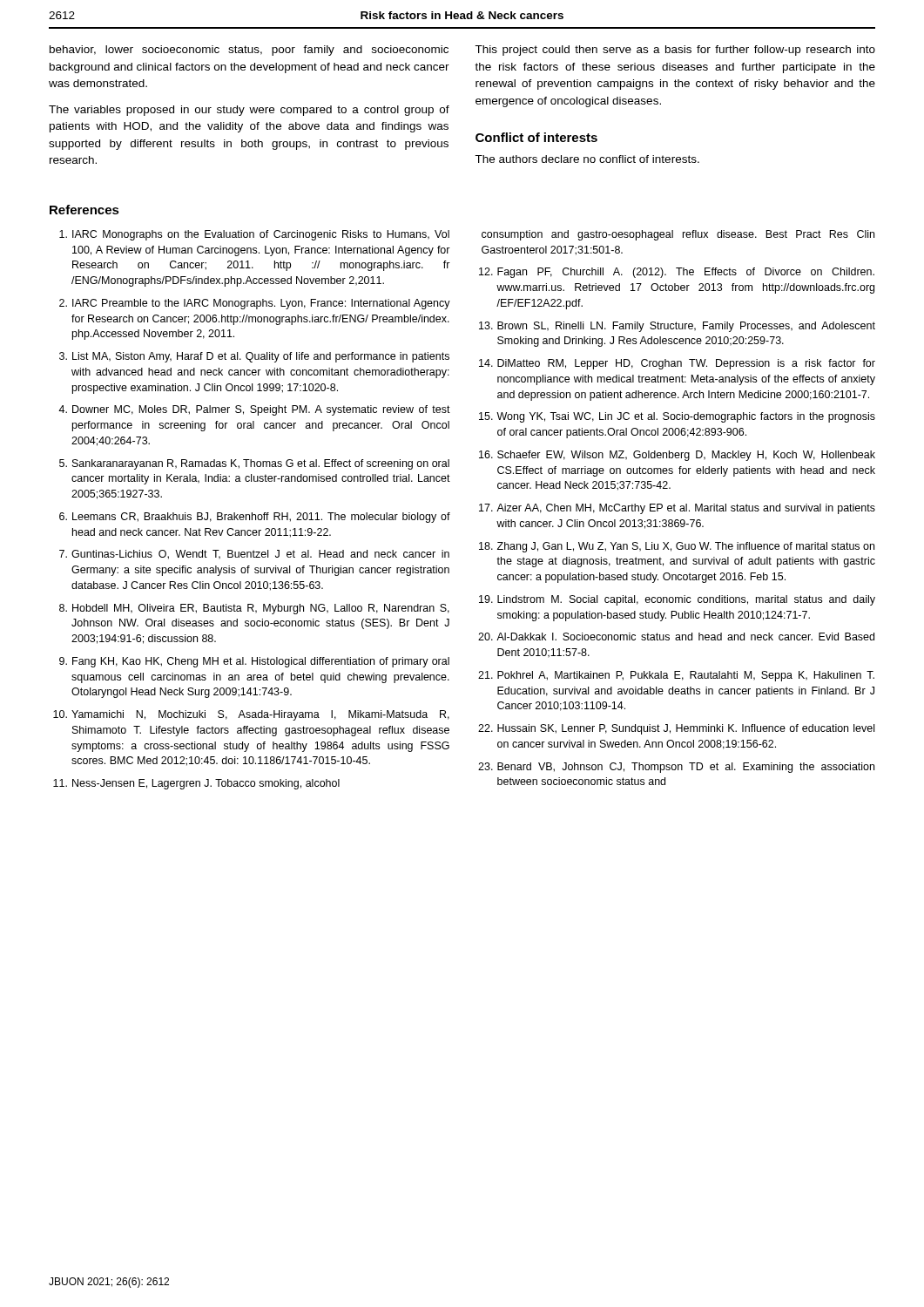Locate the block of text that opens with "17. Aizer AA, Chen"
The height and width of the screenshot is (1307, 924).
(x=675, y=517)
